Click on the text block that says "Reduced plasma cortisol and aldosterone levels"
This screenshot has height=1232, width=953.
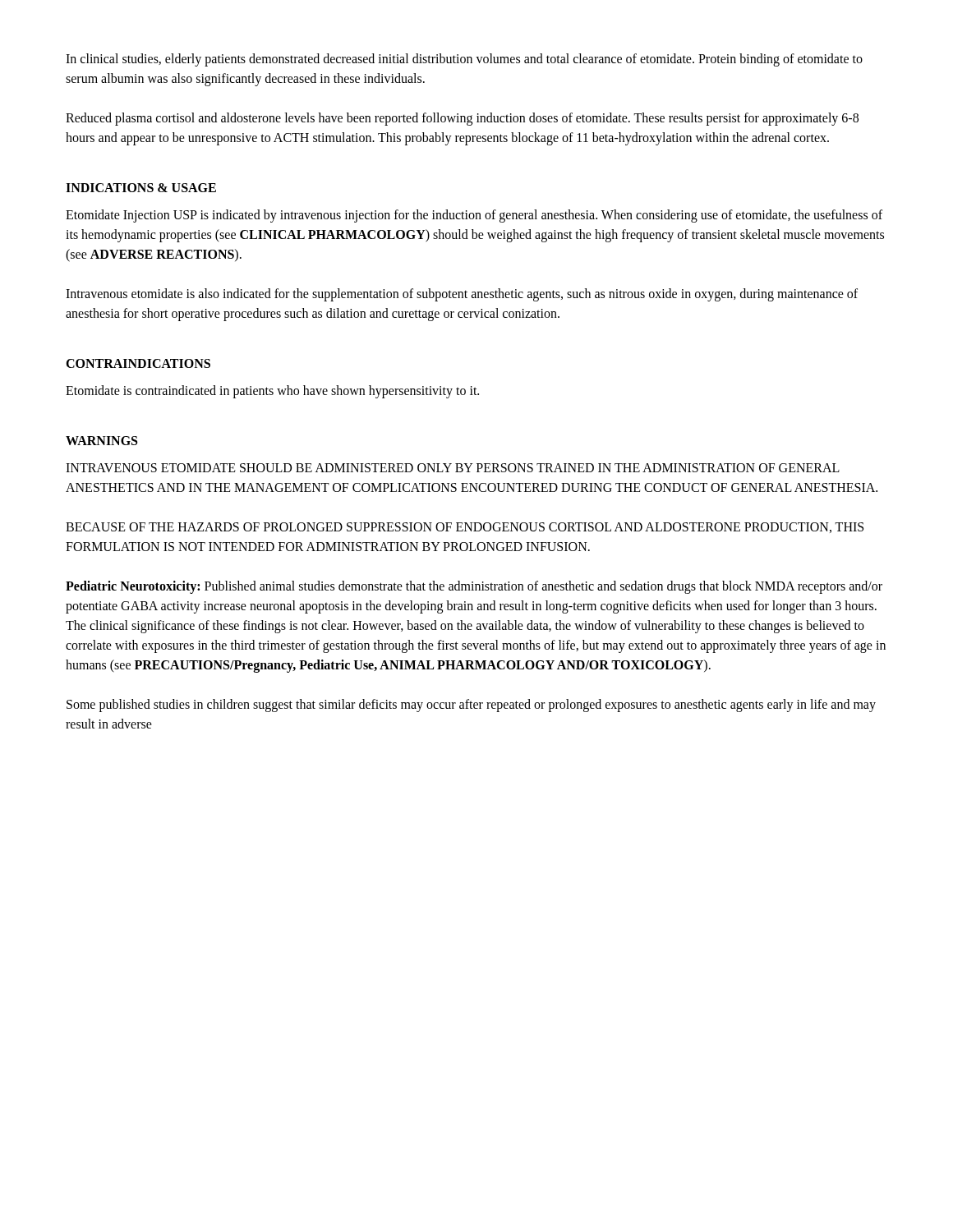coord(462,128)
